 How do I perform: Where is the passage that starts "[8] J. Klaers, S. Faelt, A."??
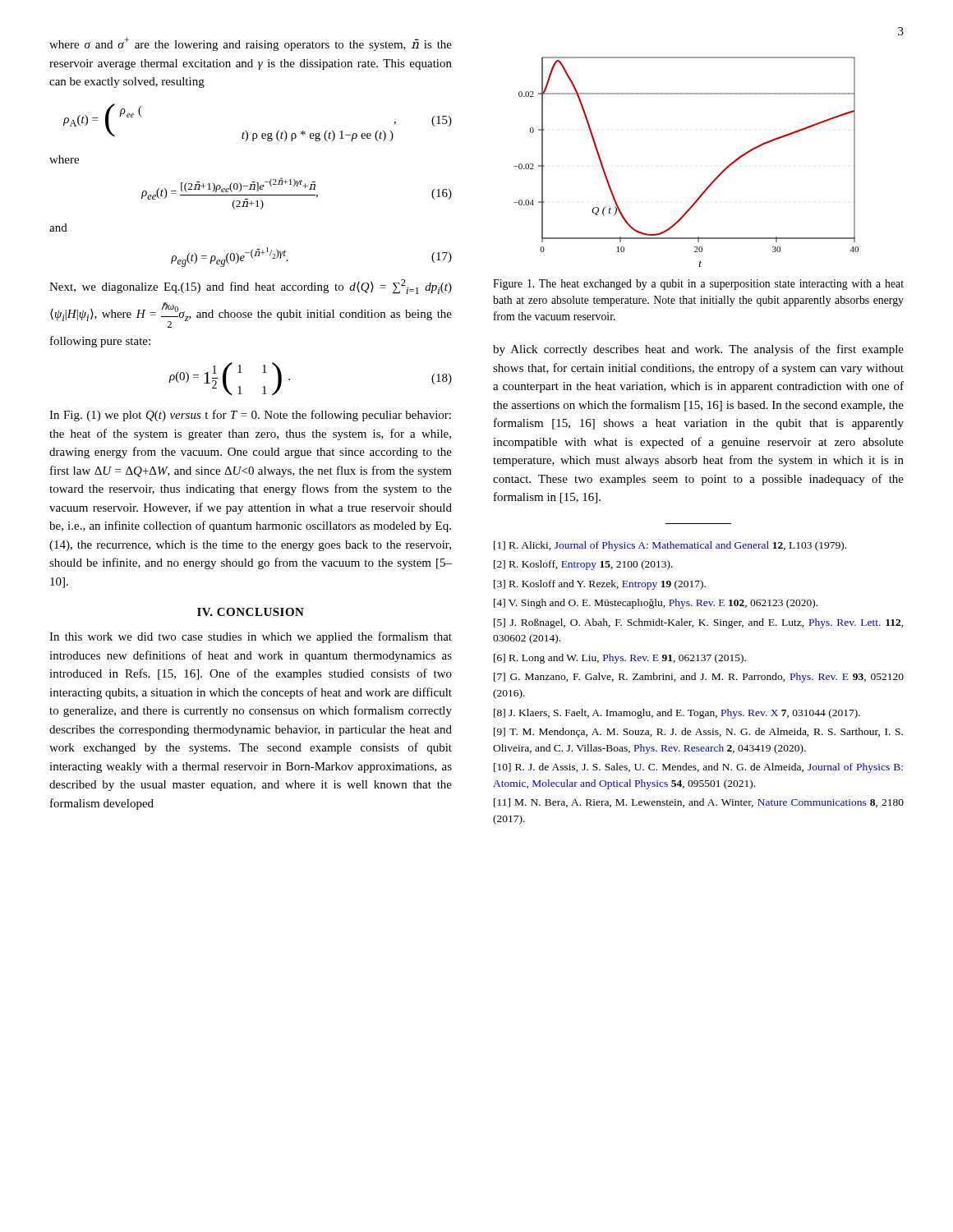tap(677, 712)
